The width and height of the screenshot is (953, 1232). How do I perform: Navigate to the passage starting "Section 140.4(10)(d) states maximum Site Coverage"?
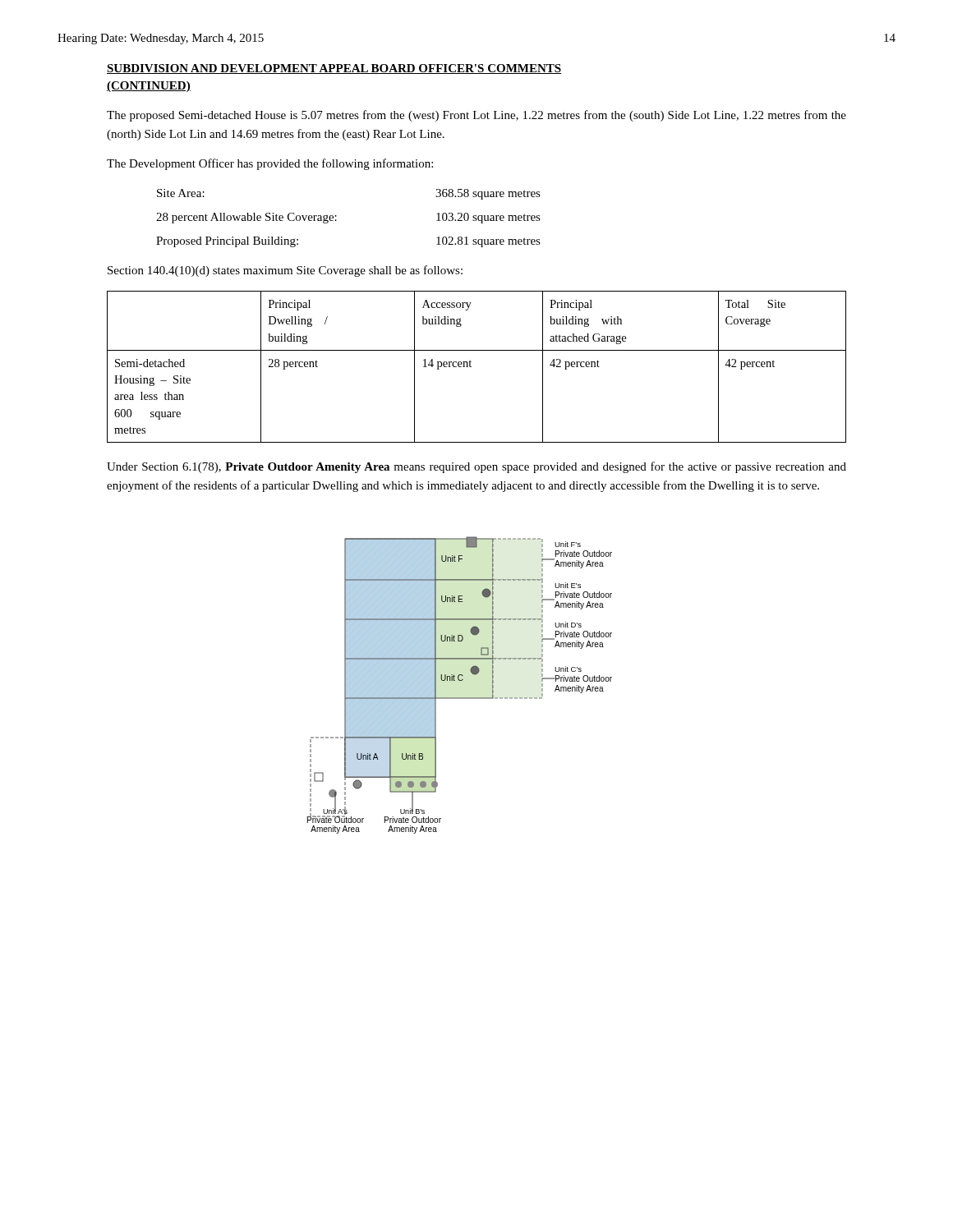[285, 270]
